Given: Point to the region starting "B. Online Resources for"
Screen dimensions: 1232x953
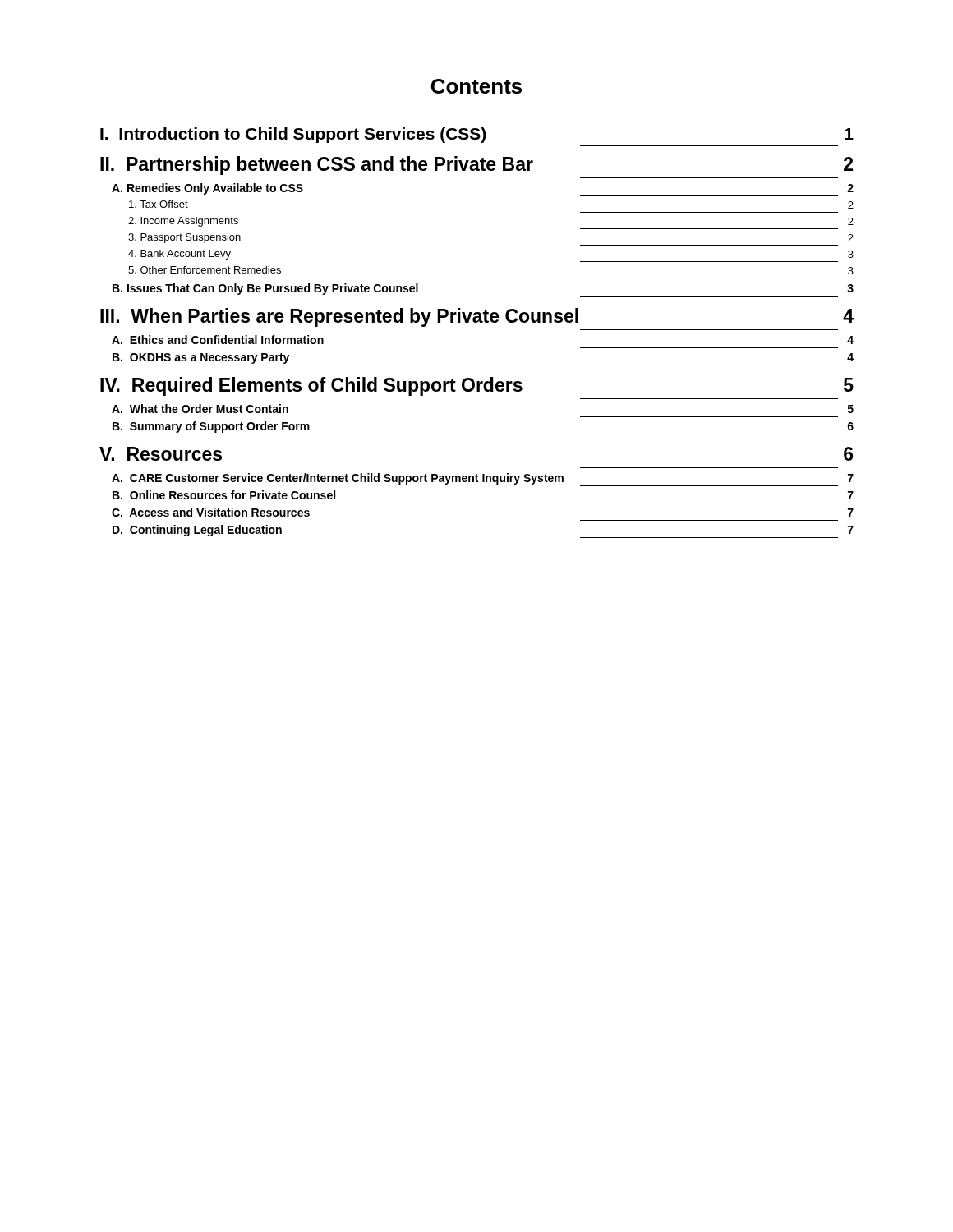Looking at the screenshot, I should [x=221, y=495].
